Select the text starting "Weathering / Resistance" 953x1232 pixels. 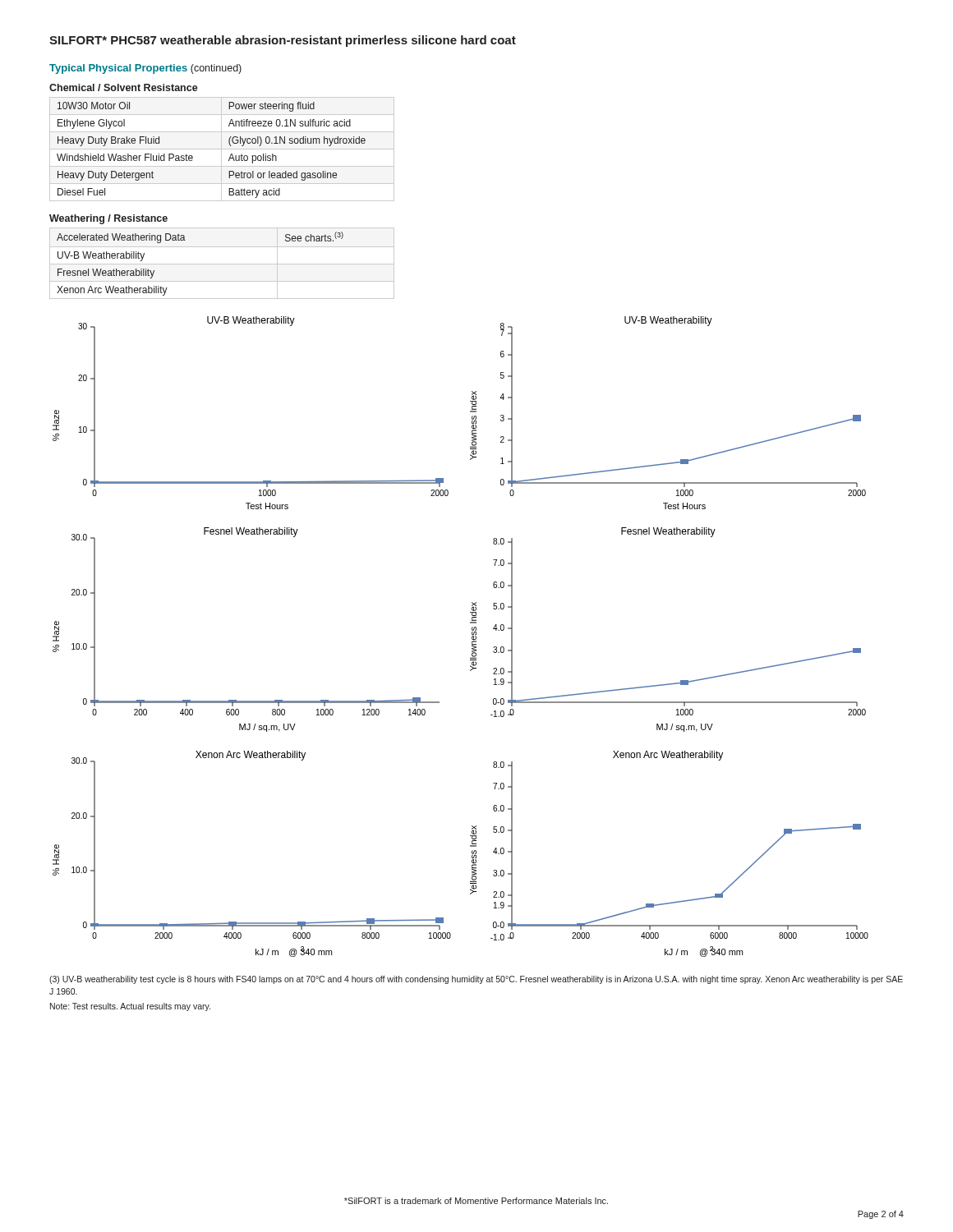(108, 219)
